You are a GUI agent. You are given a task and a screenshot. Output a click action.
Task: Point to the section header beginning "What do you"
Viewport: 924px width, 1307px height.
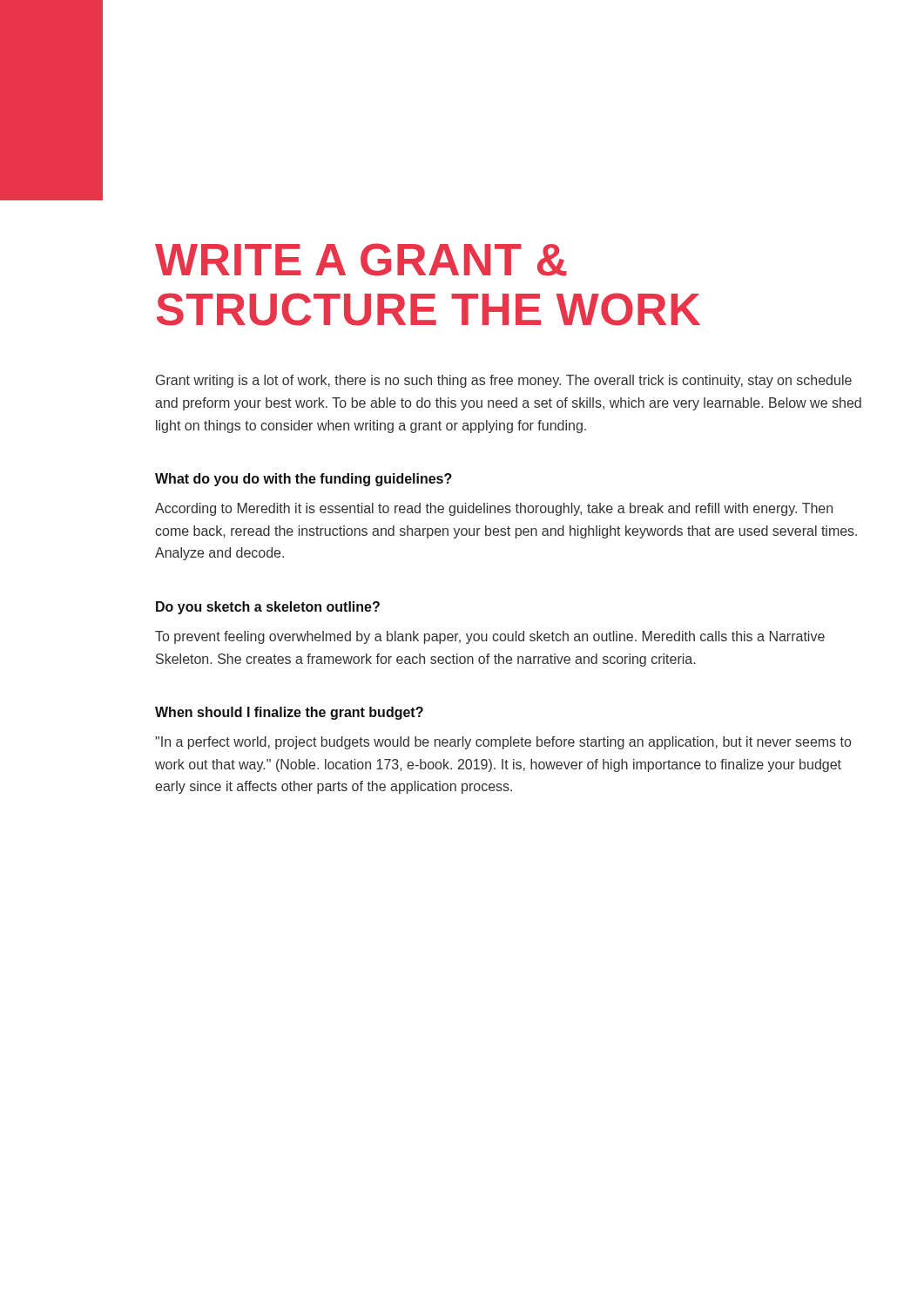point(304,479)
